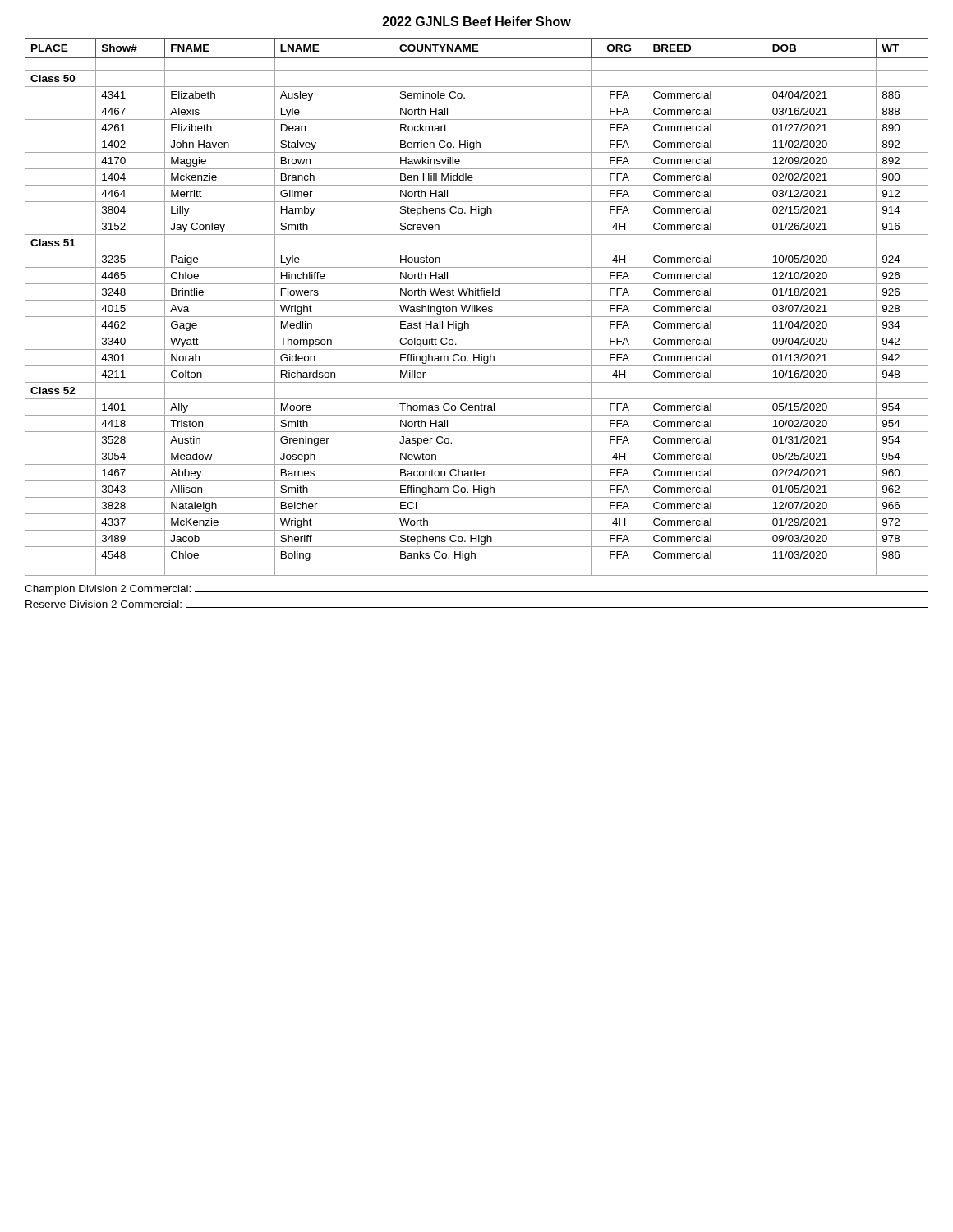
Task: Click on the text that reads "Champion Division 2 Commercial:"
Action: coord(476,589)
